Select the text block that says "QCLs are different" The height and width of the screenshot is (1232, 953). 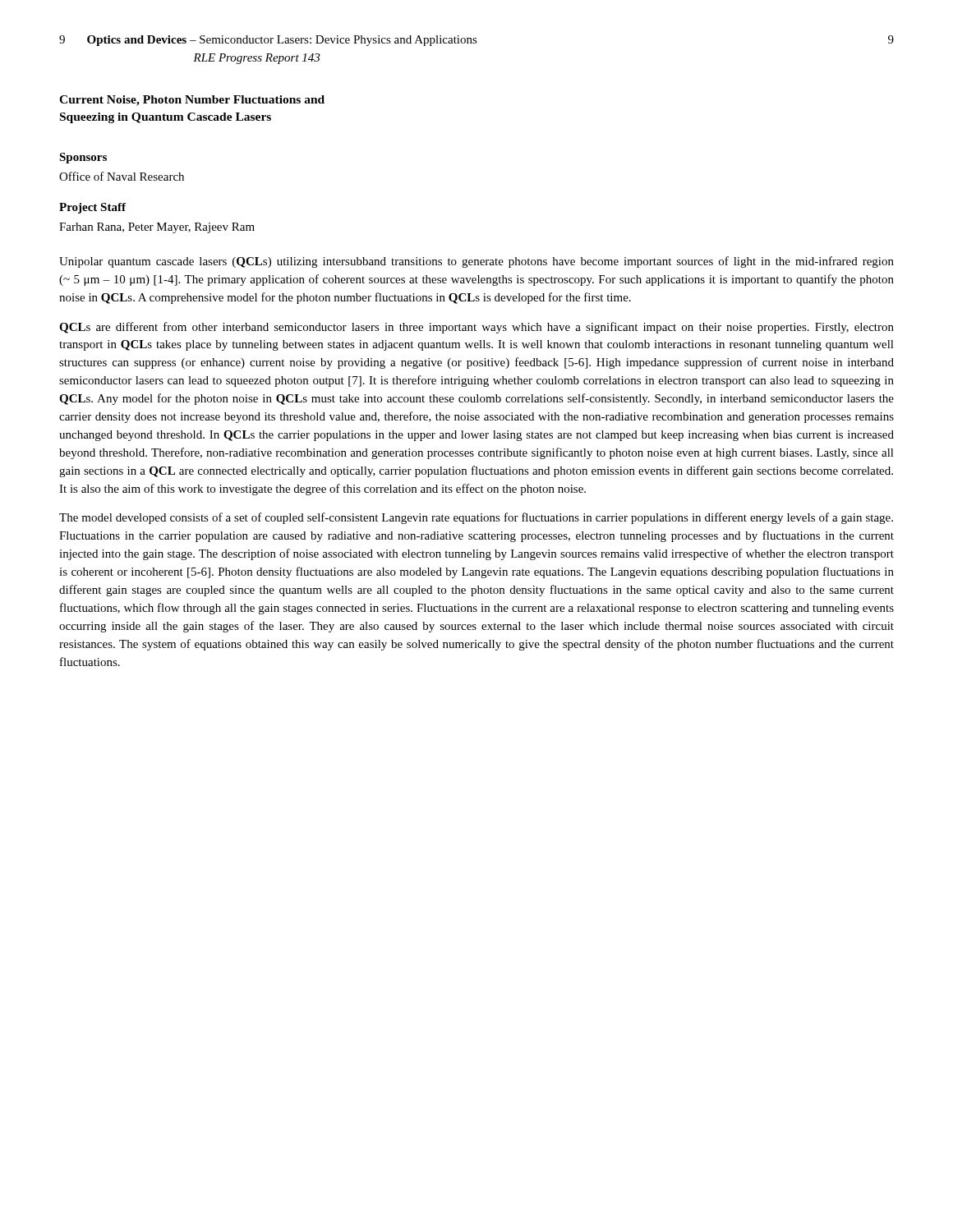pyautogui.click(x=476, y=407)
